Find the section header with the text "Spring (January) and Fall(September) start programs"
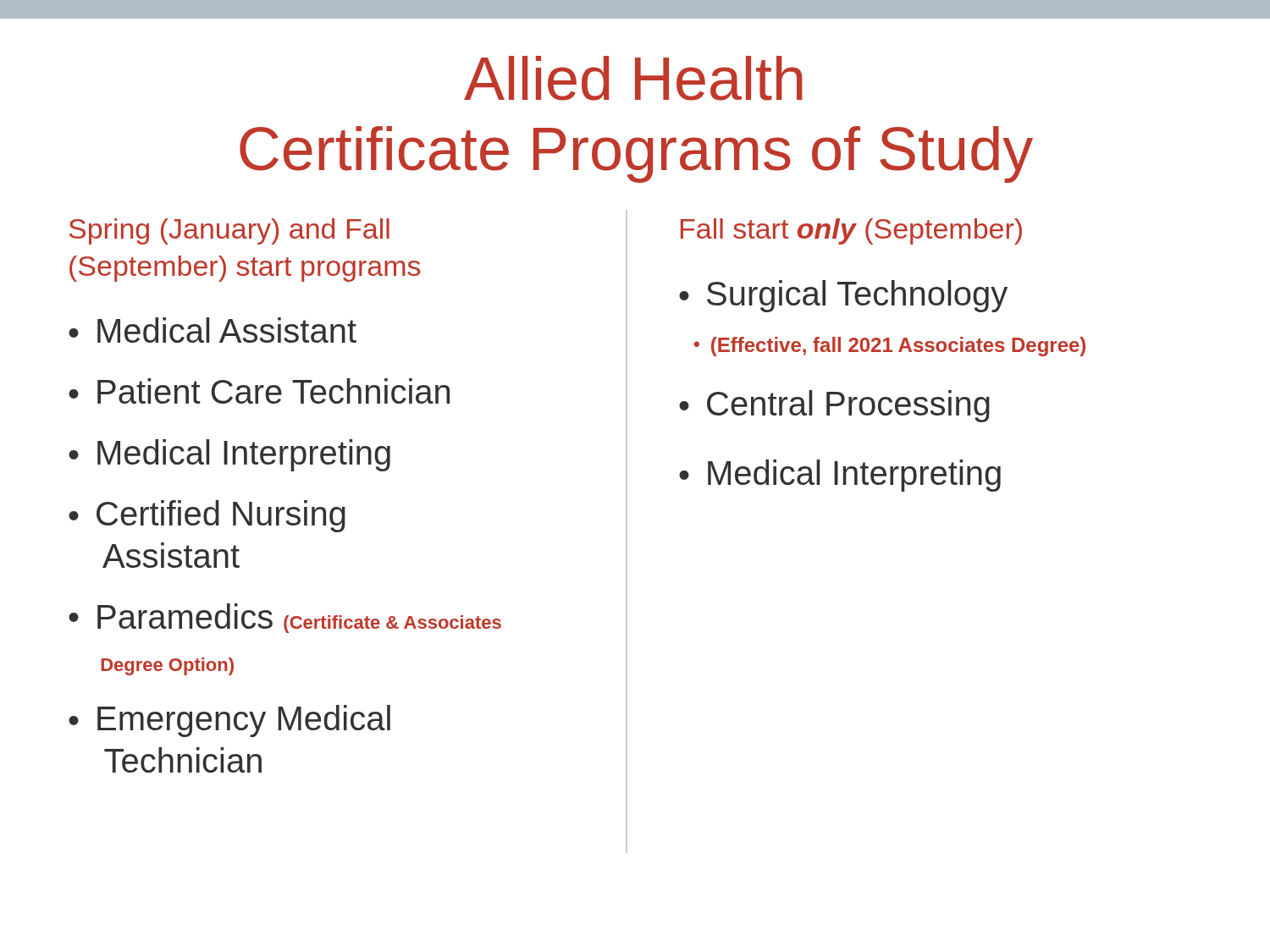This screenshot has width=1270, height=952. 244,247
